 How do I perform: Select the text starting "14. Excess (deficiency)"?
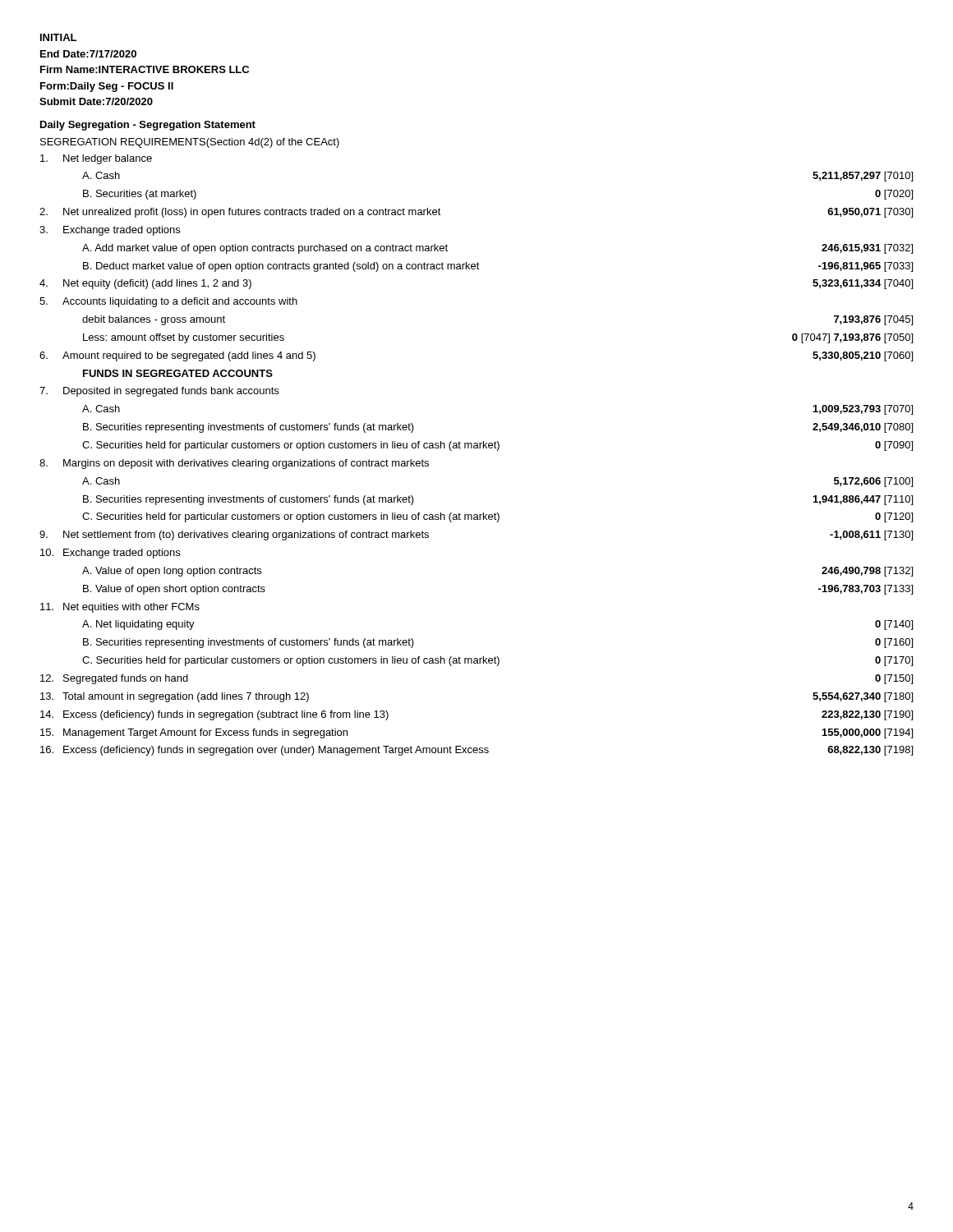tap(211, 715)
